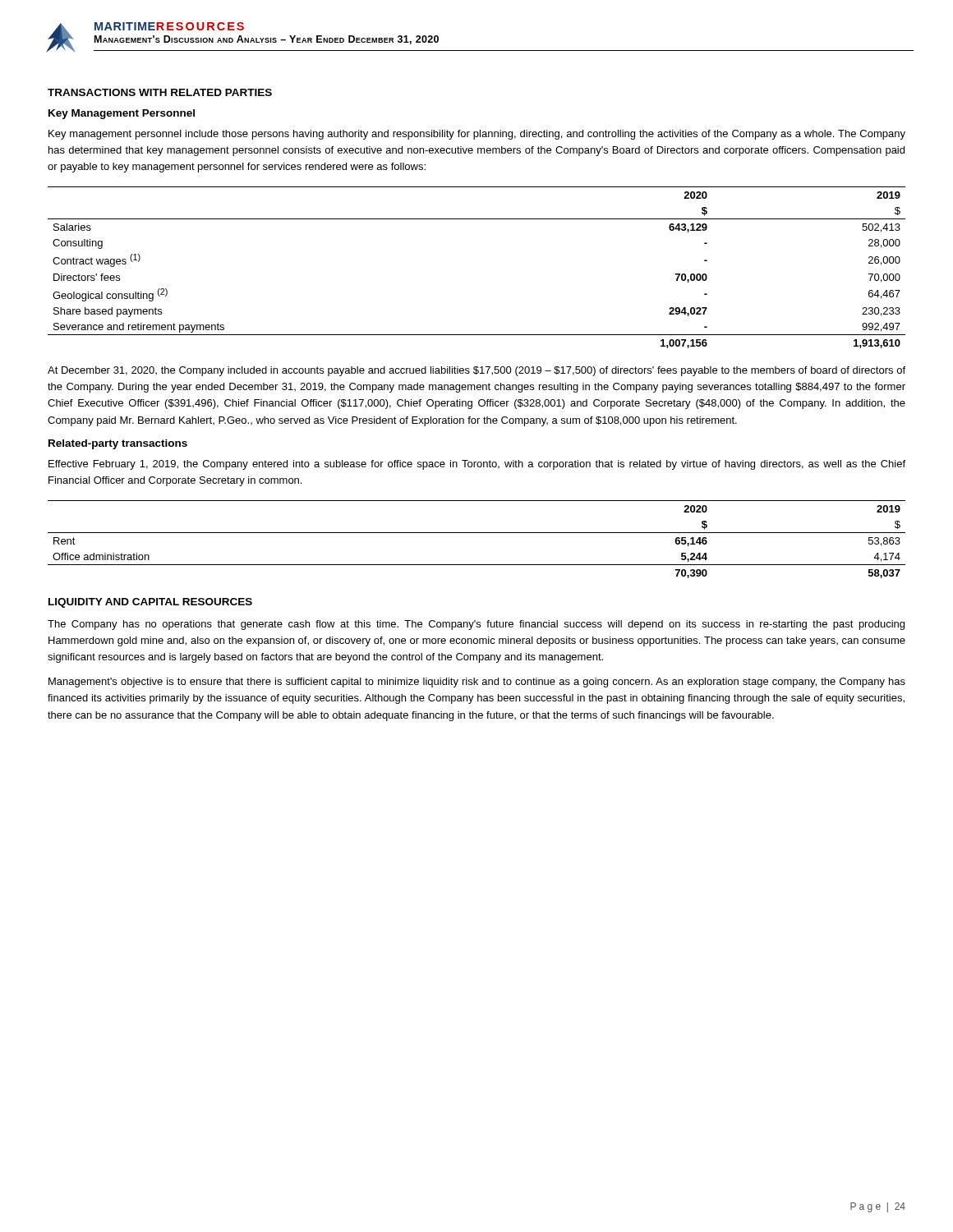Find the table that mentions "Severance and retirement payments"
This screenshot has height=1232, width=953.
pos(476,269)
